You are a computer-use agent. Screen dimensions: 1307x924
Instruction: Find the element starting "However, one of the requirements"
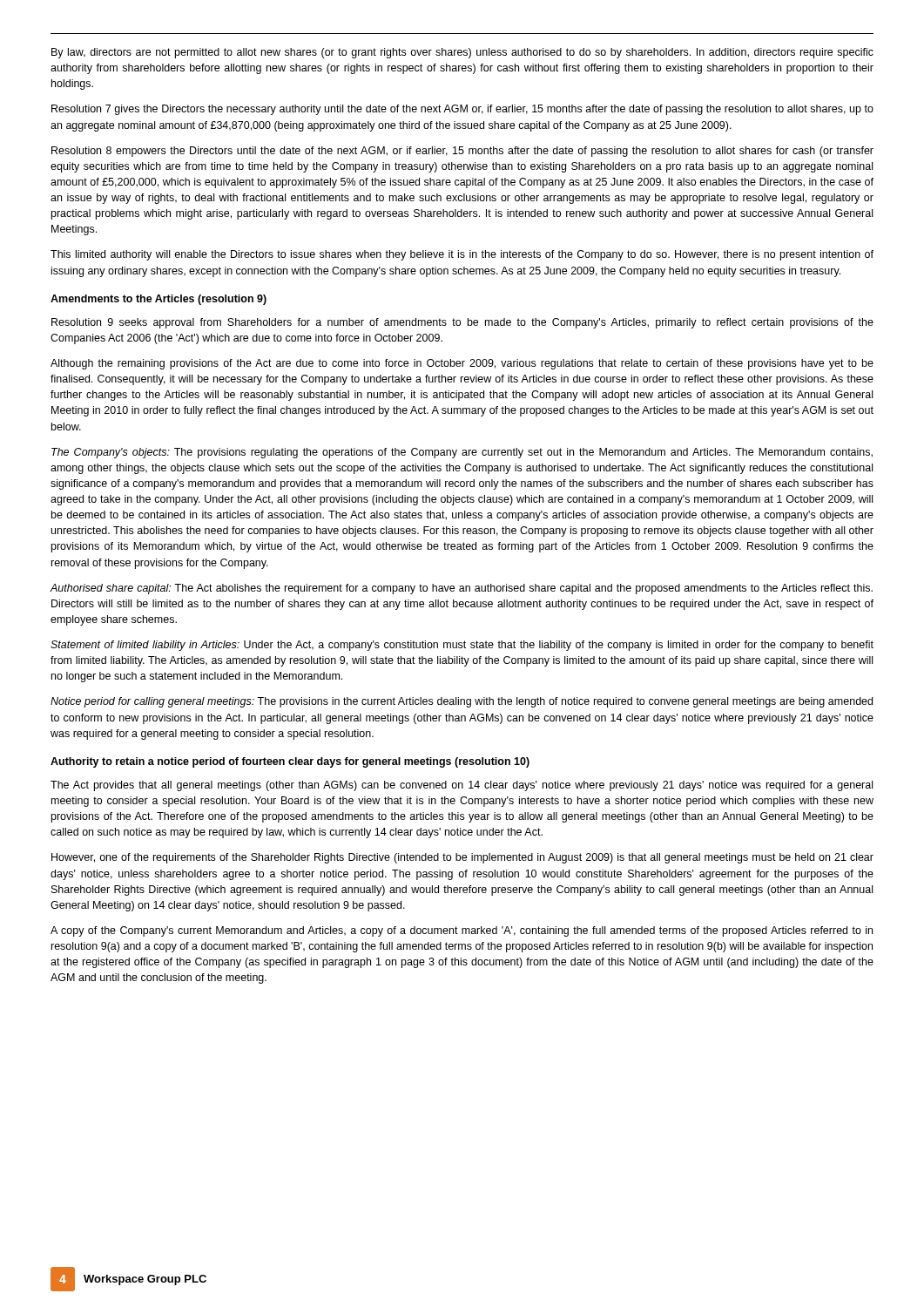(462, 881)
